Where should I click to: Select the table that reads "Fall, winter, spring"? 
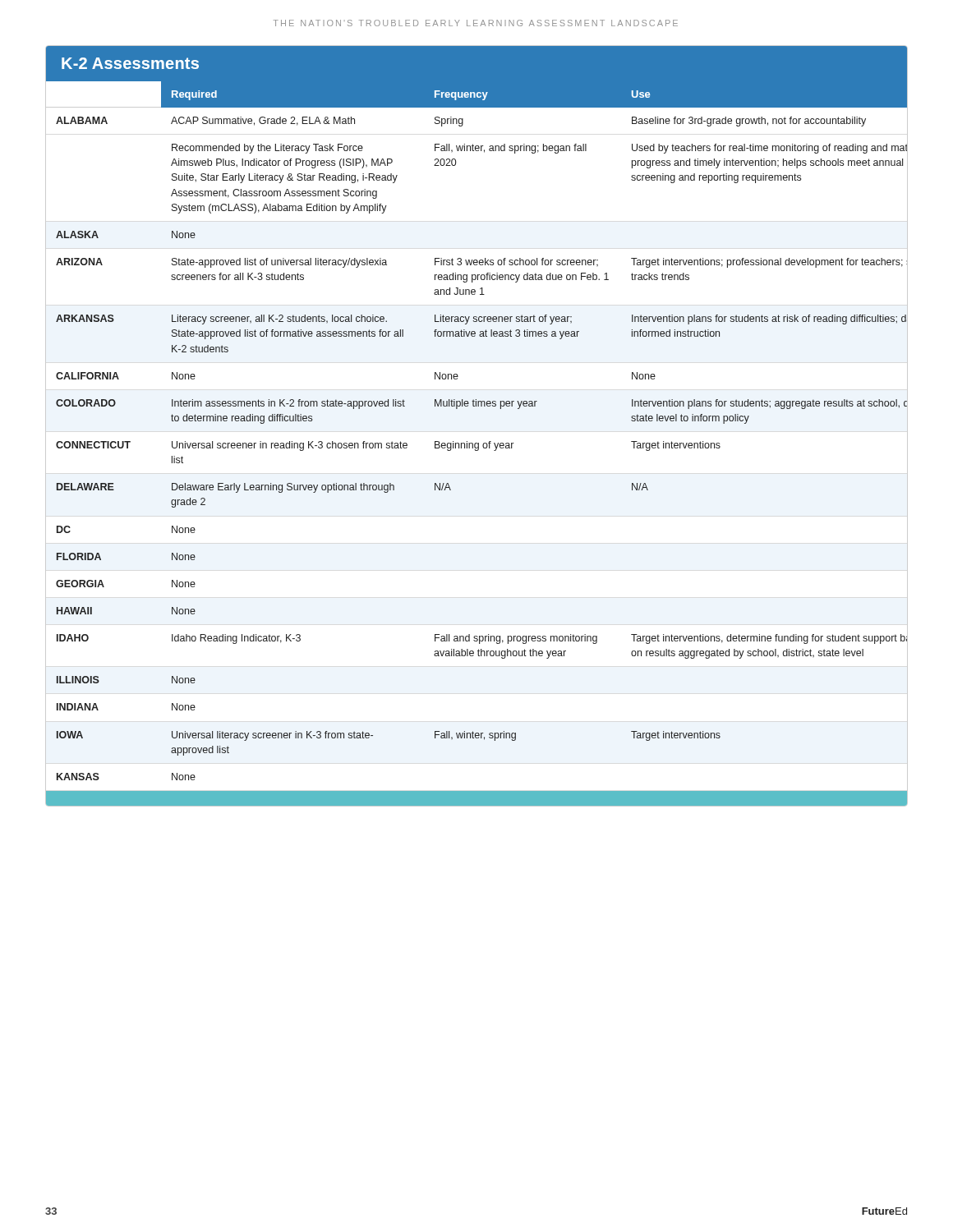coord(476,443)
